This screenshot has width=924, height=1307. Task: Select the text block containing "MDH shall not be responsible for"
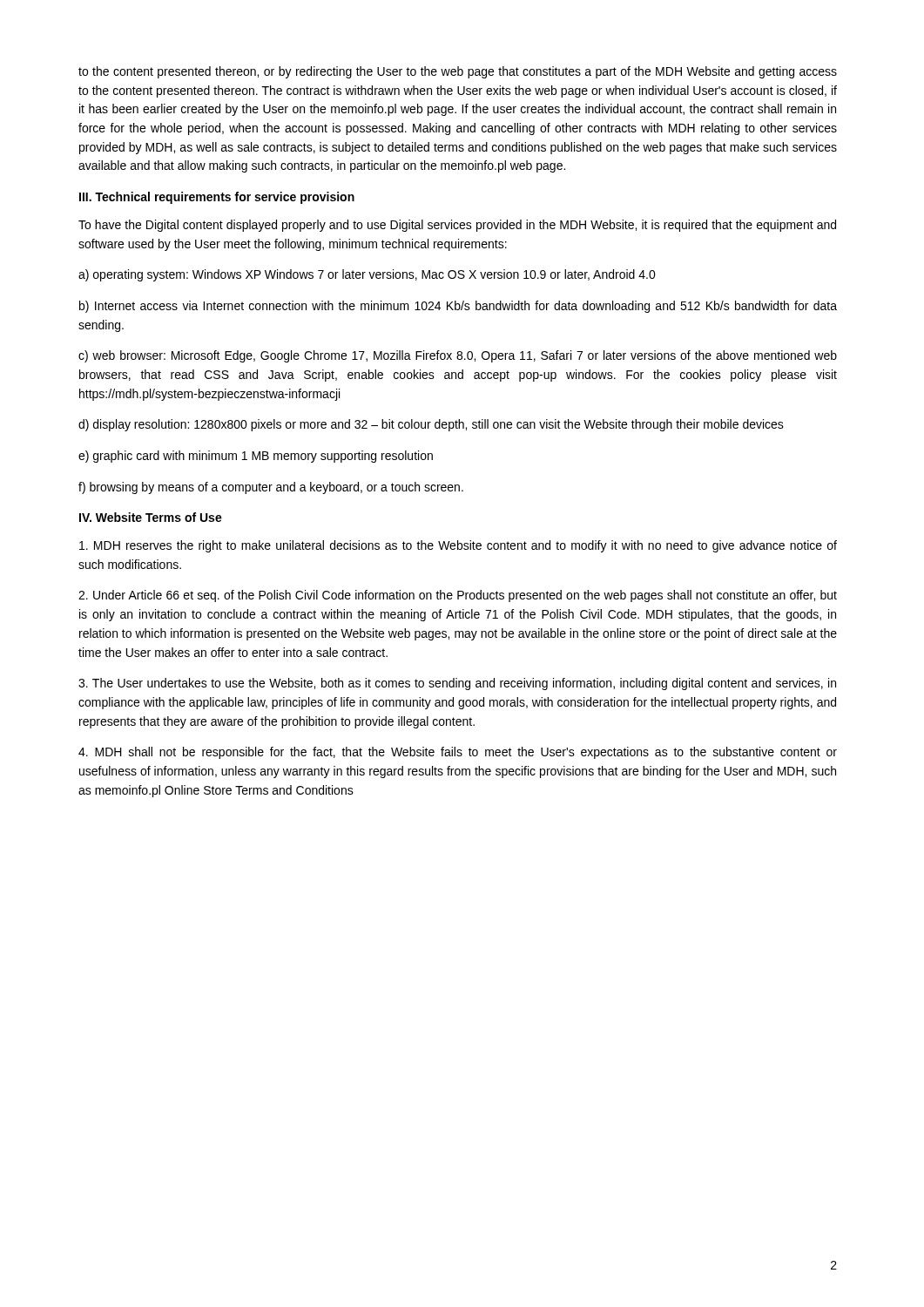click(458, 771)
